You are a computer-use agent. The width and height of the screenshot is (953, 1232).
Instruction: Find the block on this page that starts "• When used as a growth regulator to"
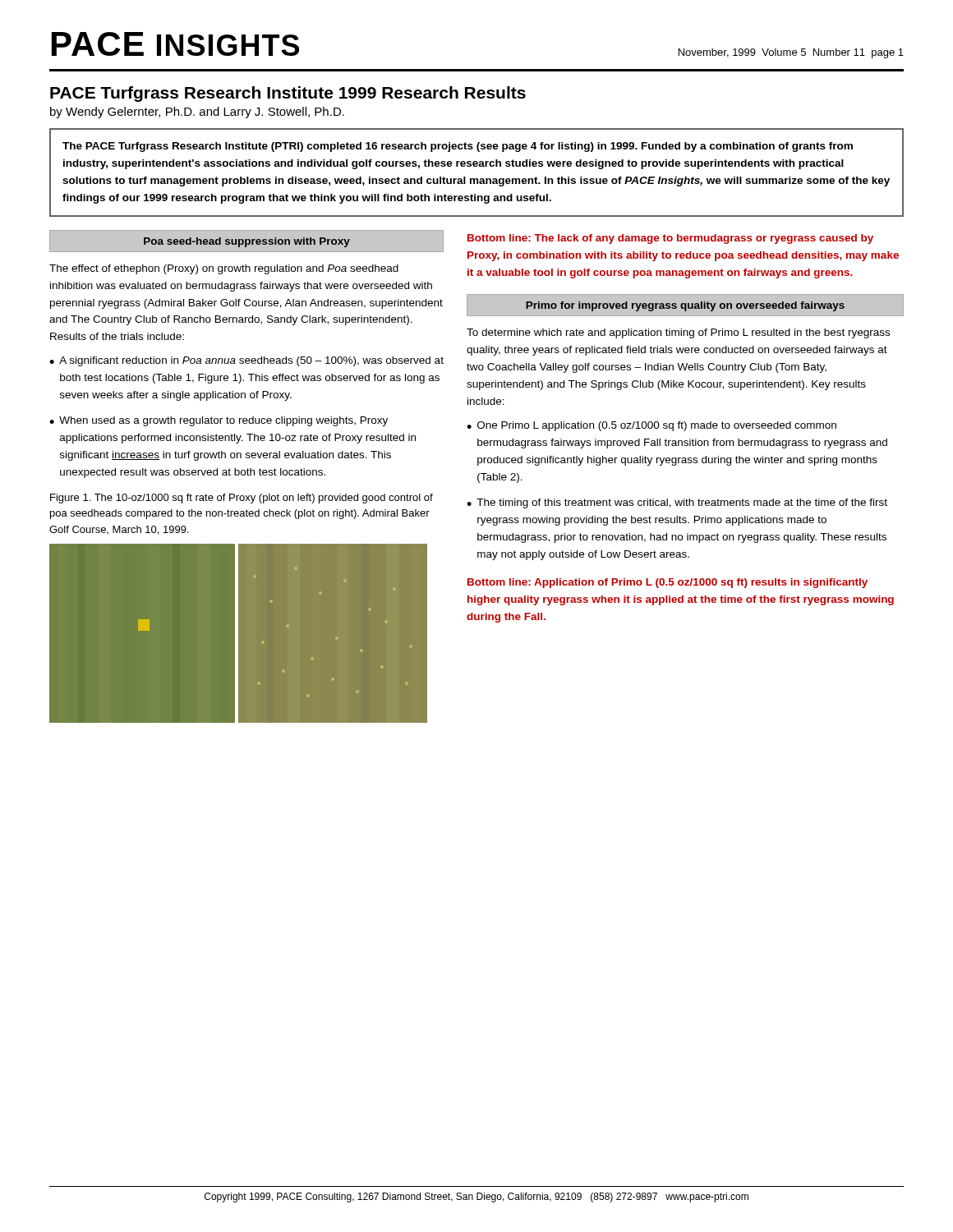pyautogui.click(x=246, y=447)
